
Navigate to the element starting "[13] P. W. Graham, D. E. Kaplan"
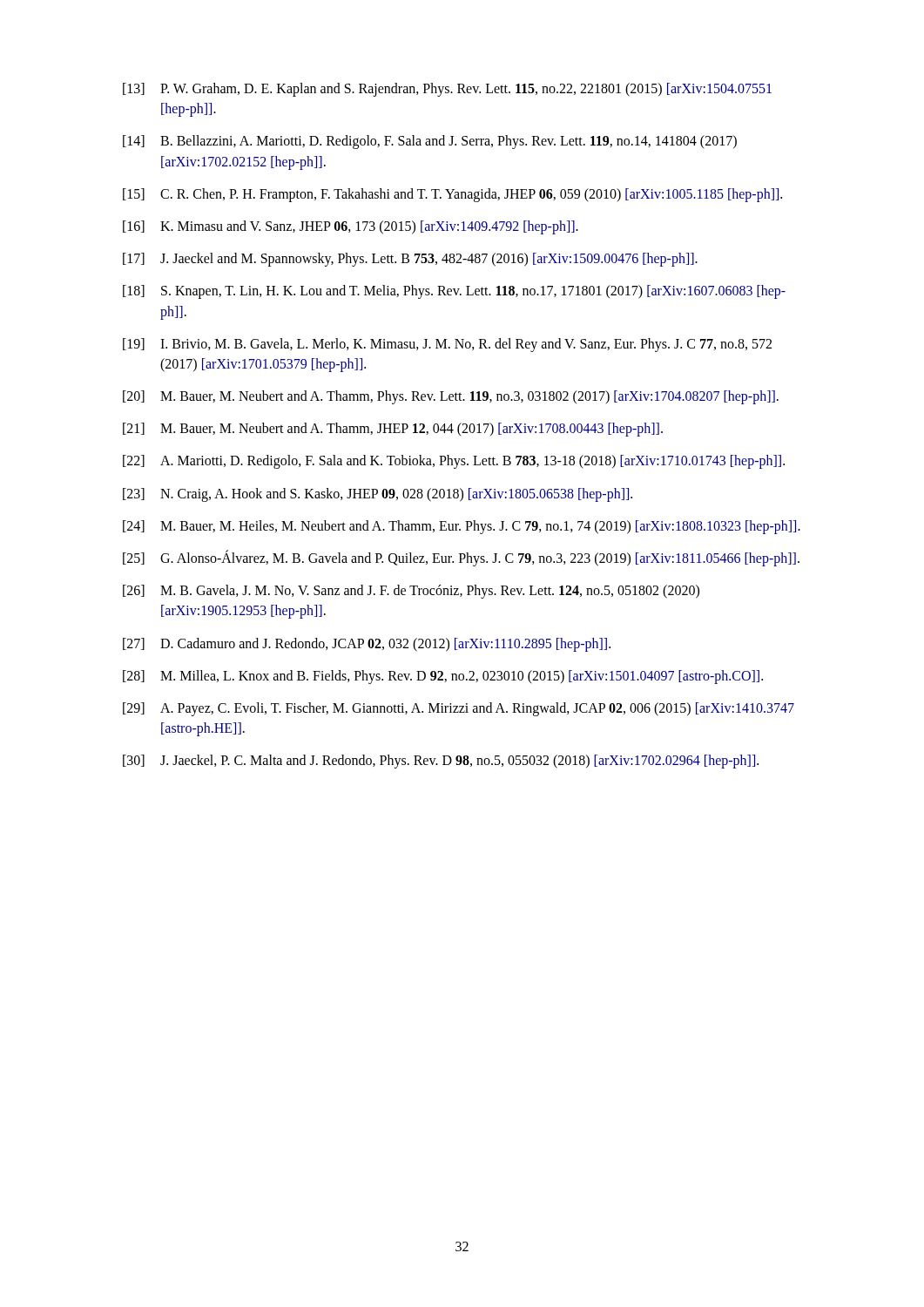point(462,99)
